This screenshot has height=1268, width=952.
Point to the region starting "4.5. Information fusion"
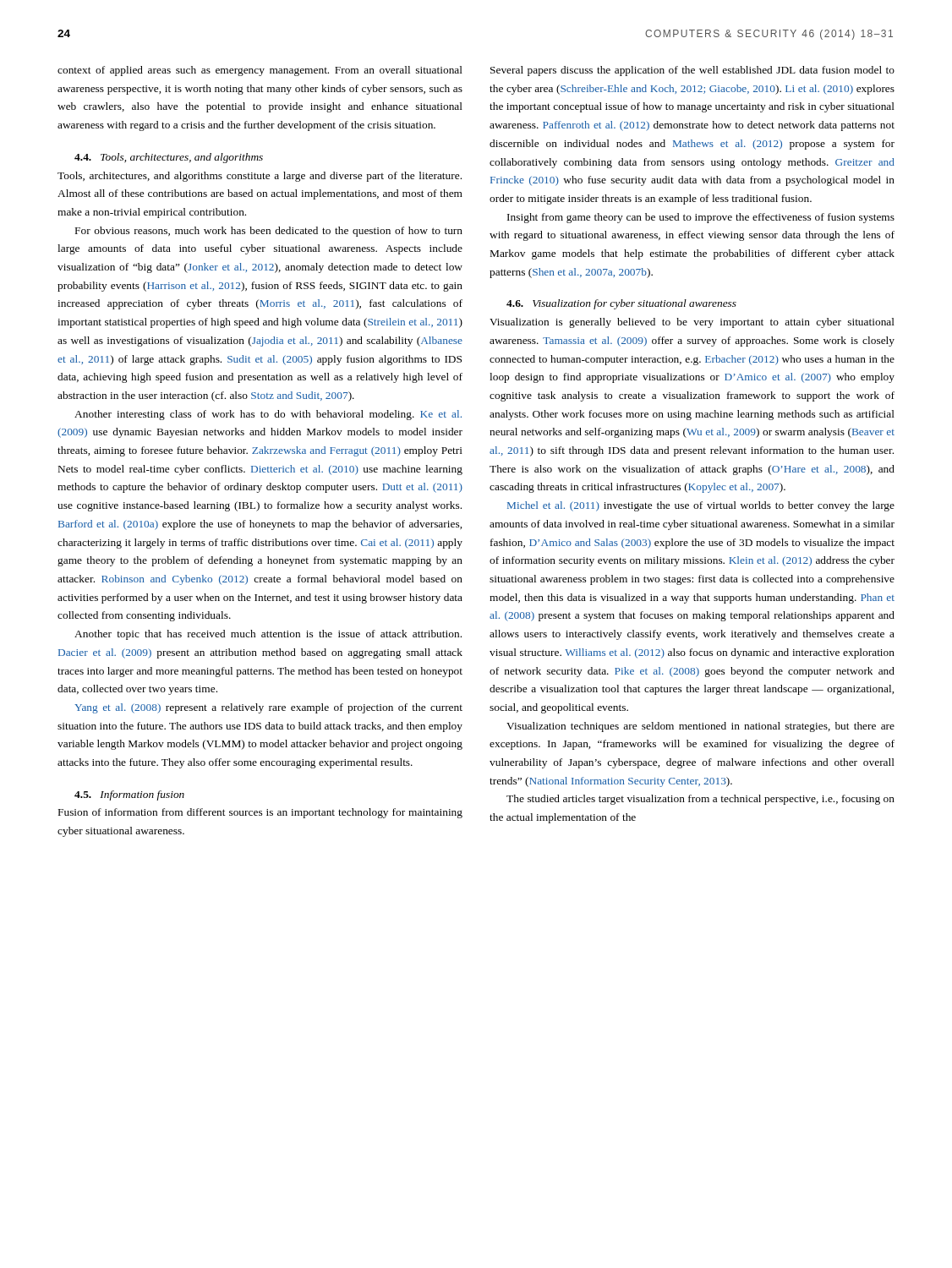click(129, 795)
